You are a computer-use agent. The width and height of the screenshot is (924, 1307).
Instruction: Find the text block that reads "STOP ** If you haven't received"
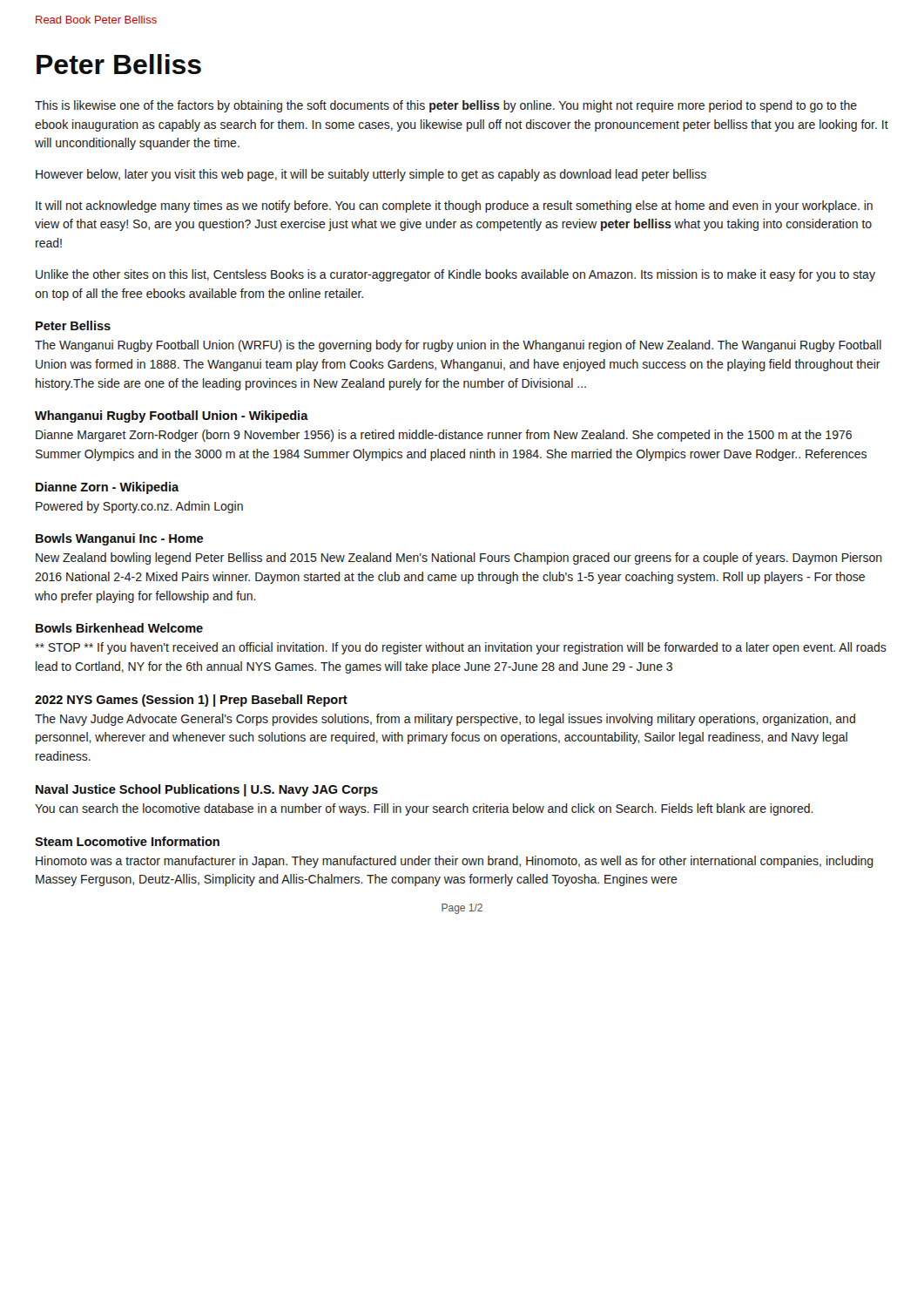tap(461, 657)
